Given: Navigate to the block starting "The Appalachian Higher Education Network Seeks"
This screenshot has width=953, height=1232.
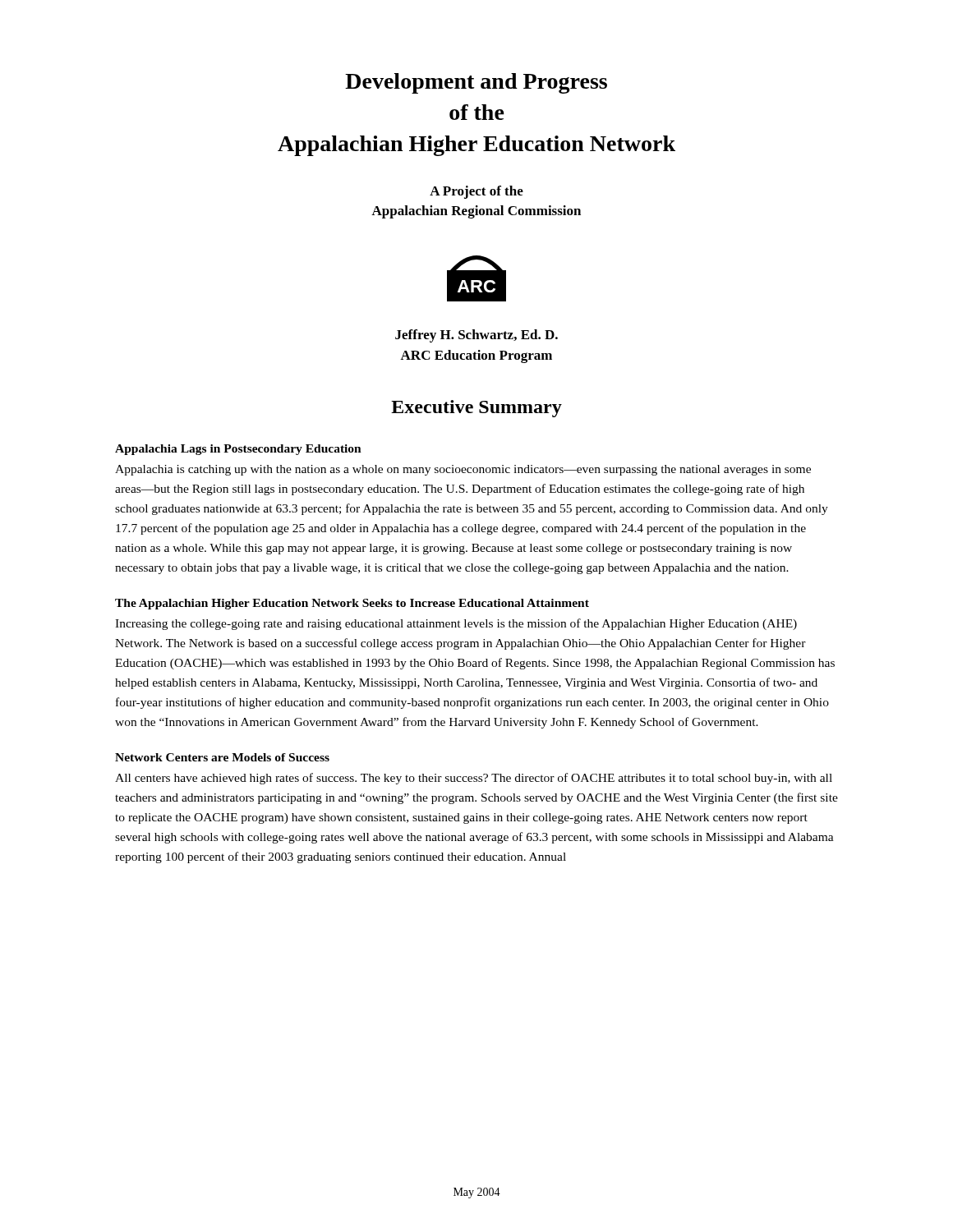Looking at the screenshot, I should pyautogui.click(x=476, y=603).
